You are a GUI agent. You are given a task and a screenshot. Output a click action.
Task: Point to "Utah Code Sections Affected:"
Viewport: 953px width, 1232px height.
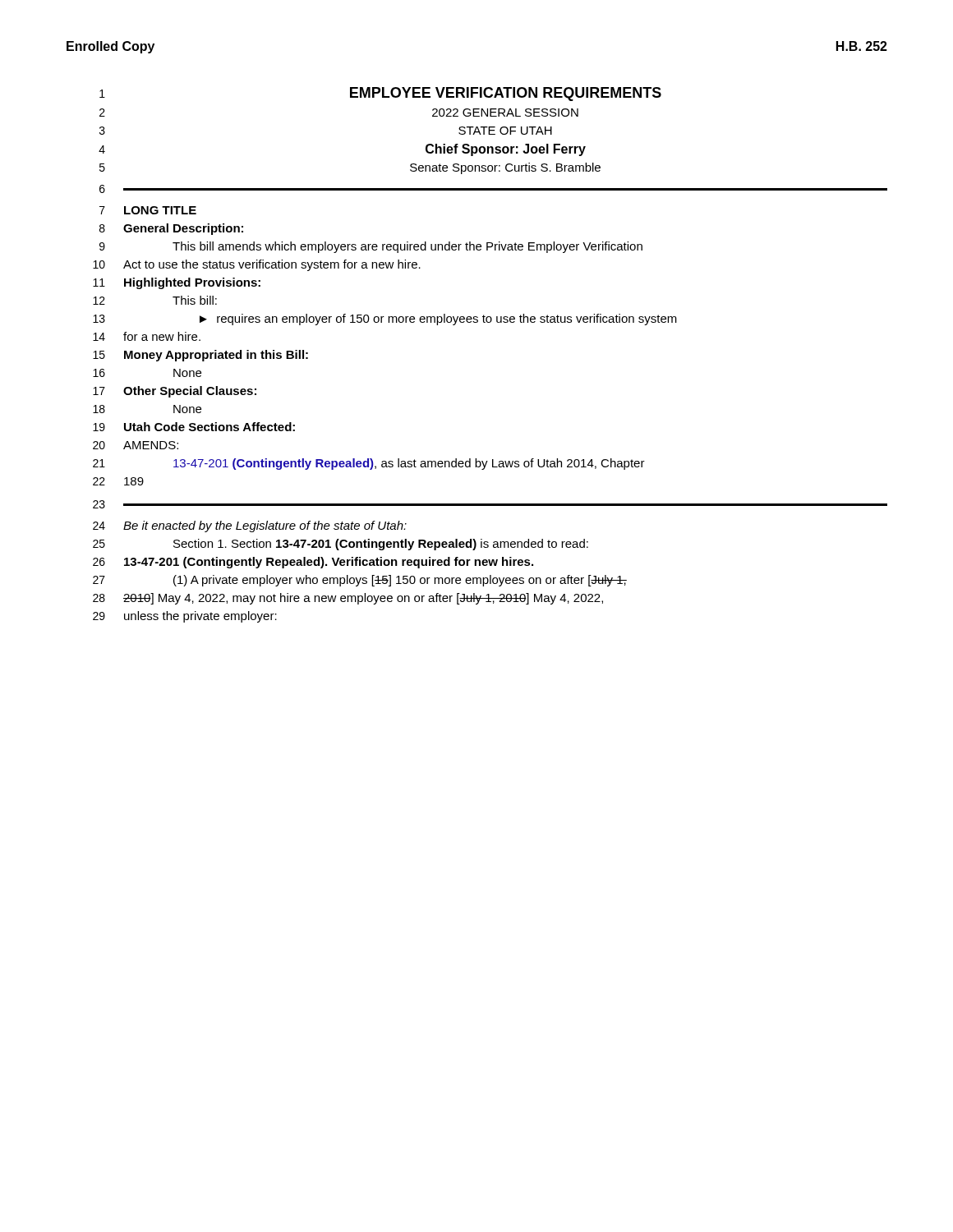210,427
